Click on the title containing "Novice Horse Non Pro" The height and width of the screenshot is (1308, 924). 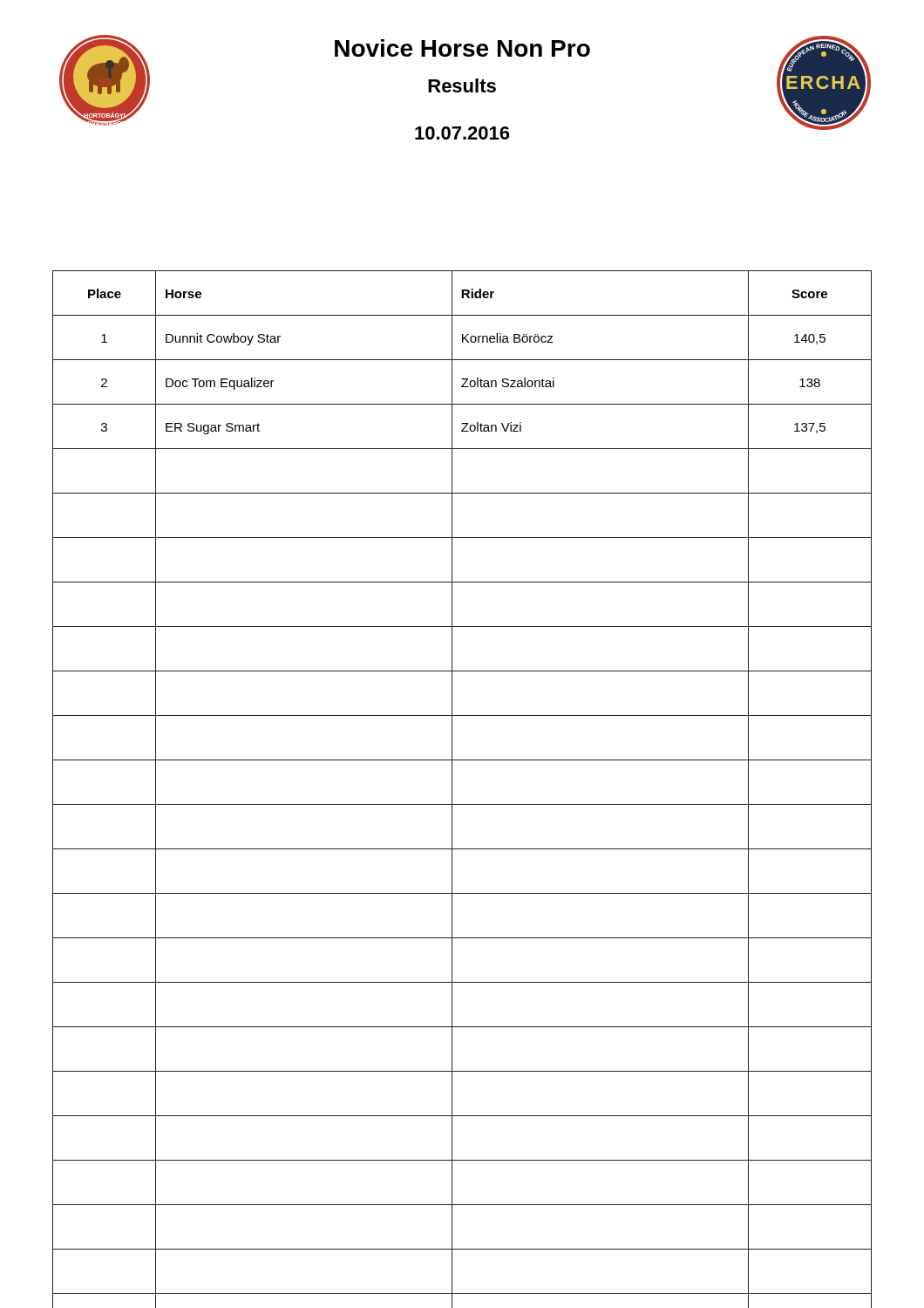tap(462, 48)
